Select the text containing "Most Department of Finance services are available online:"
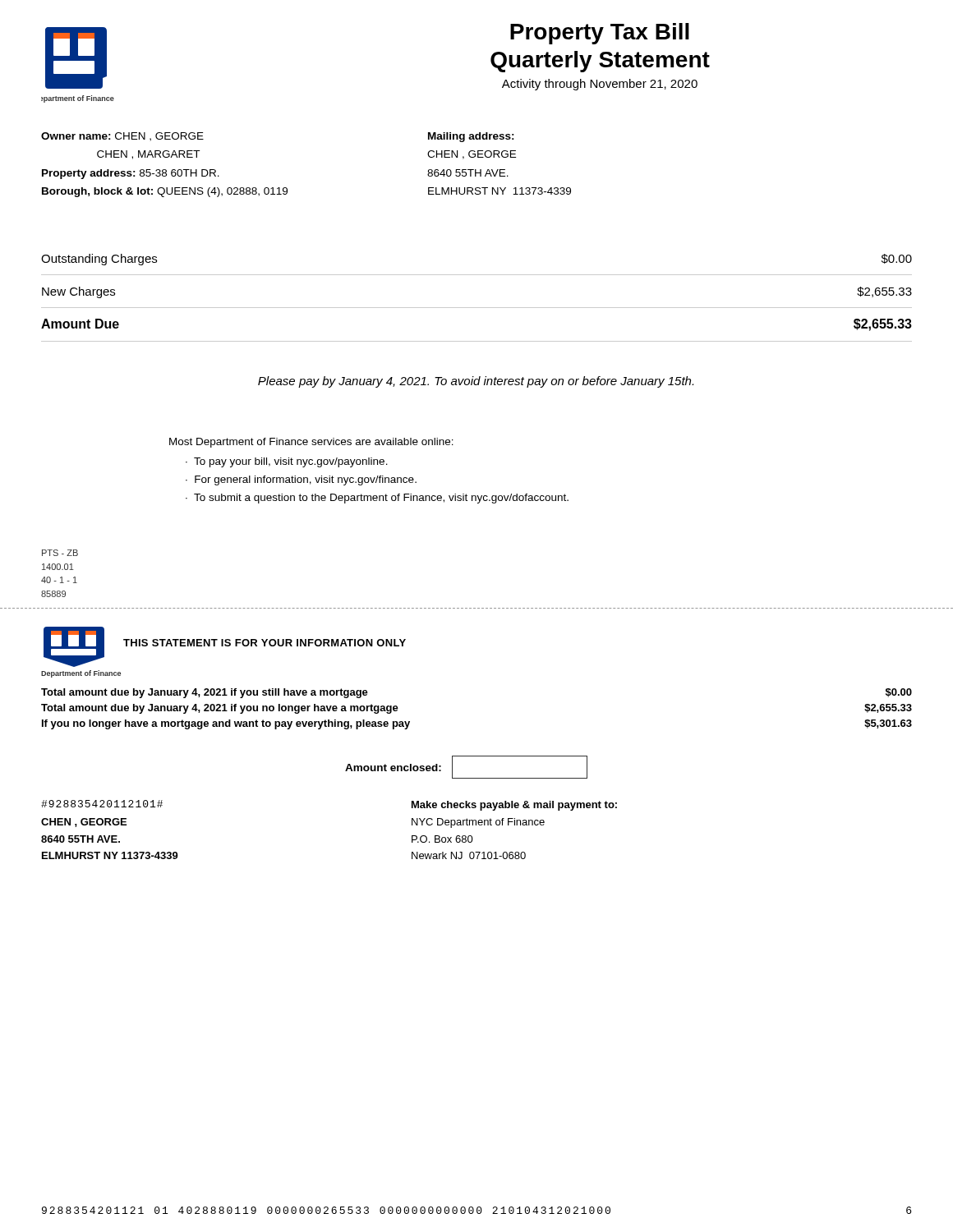953x1232 pixels. click(311, 441)
